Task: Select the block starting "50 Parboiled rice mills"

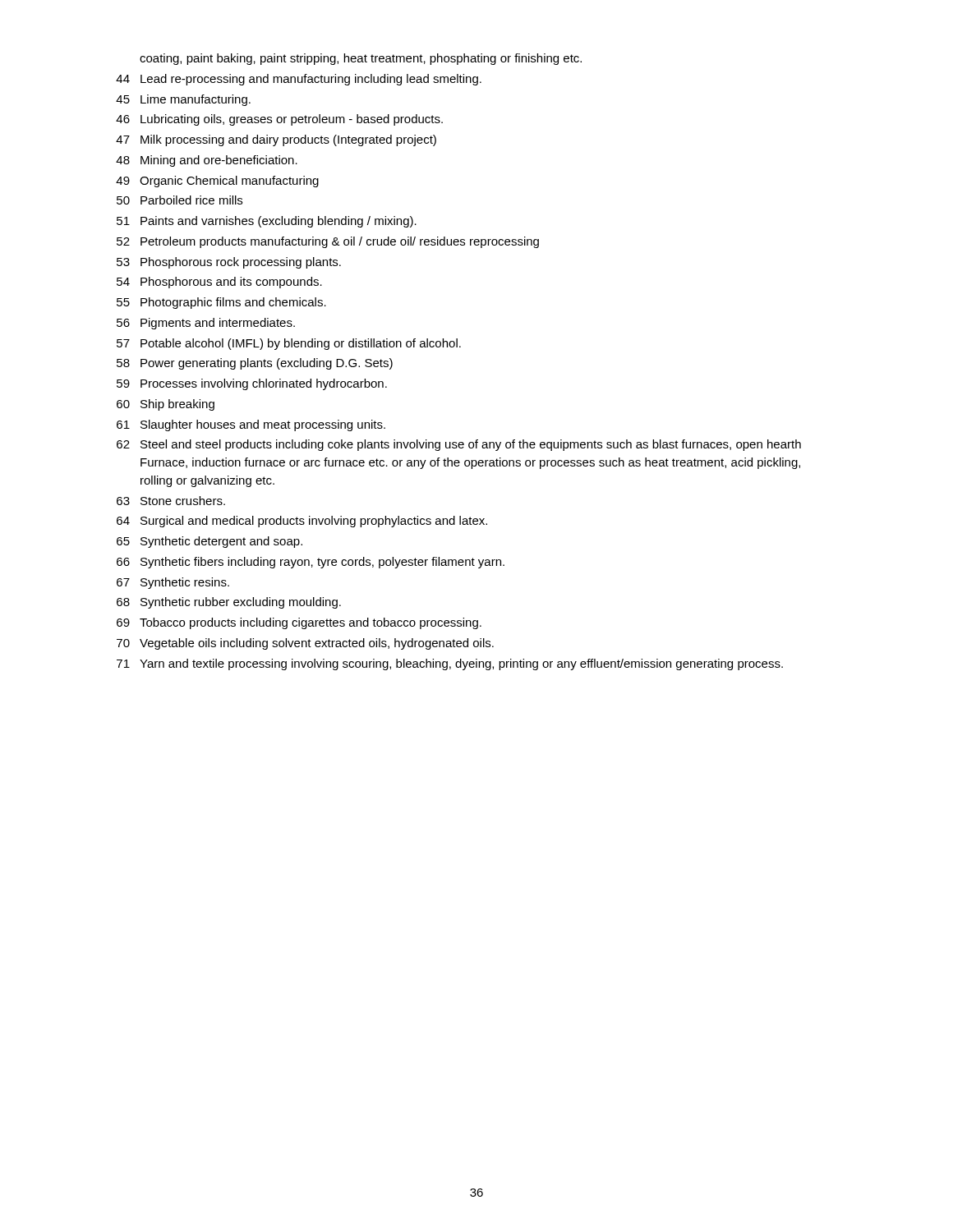Action: [x=180, y=200]
